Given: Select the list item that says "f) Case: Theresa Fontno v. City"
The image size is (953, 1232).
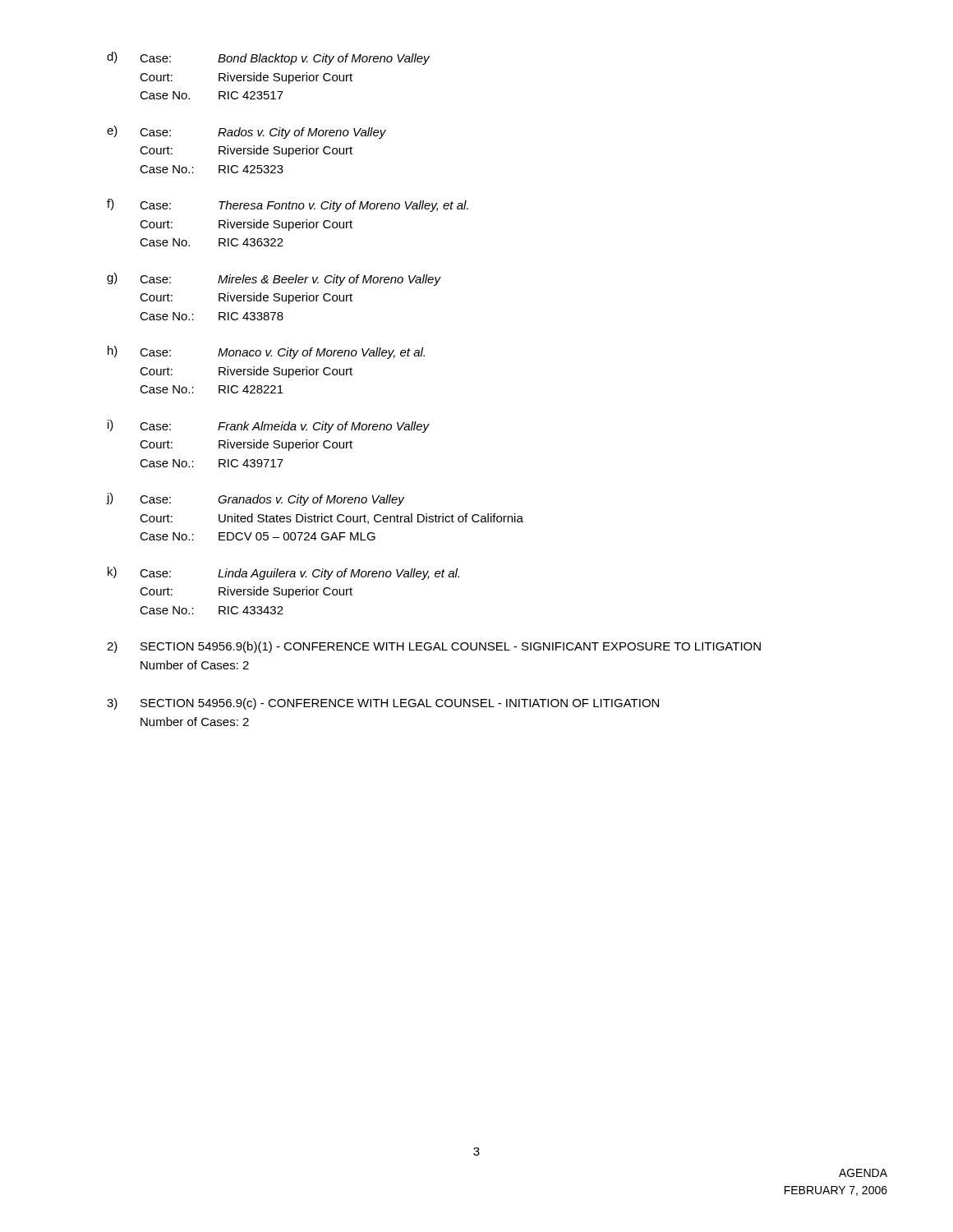Looking at the screenshot, I should pyautogui.click(x=288, y=224).
